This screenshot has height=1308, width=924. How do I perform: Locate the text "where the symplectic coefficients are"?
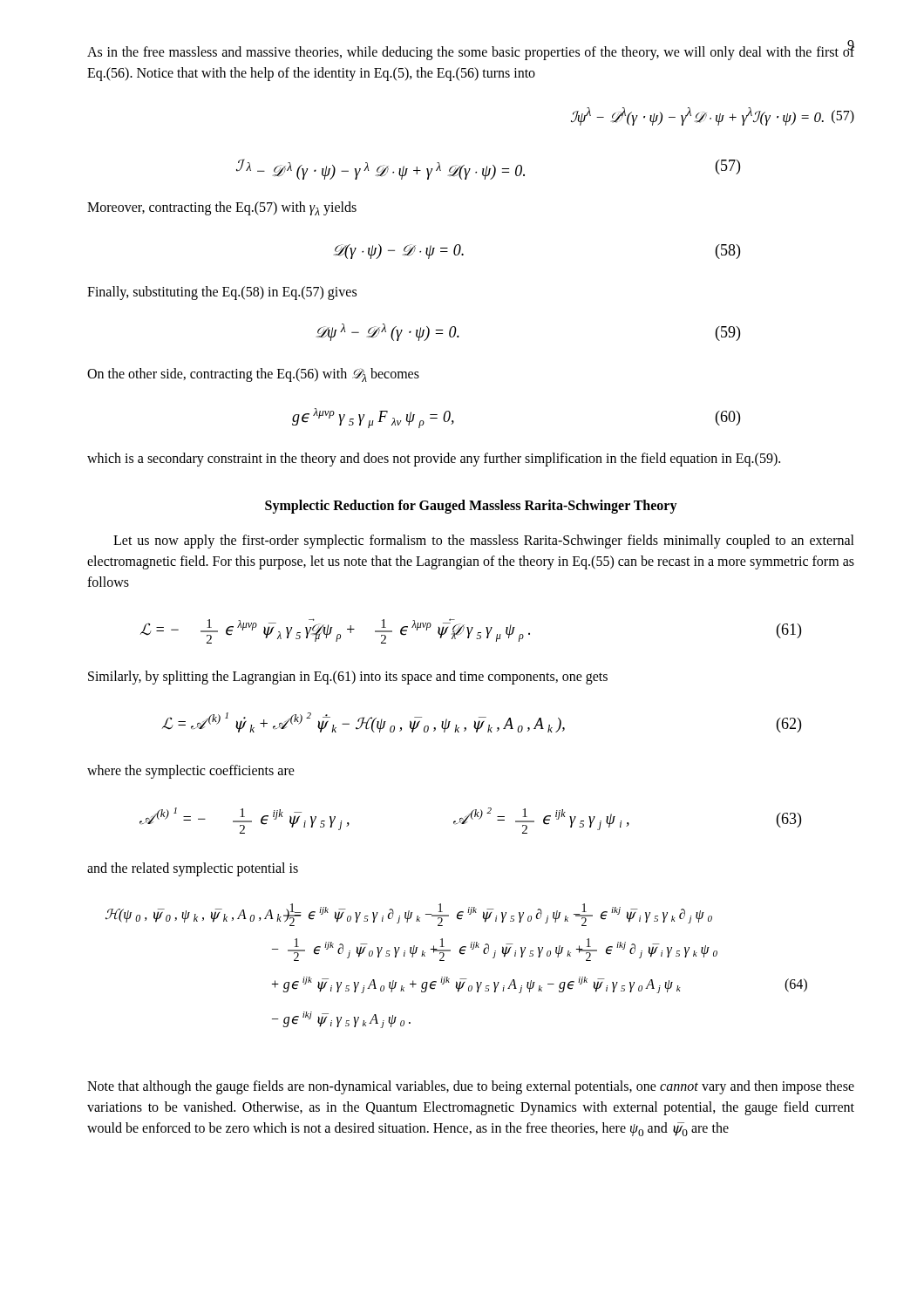coord(191,771)
